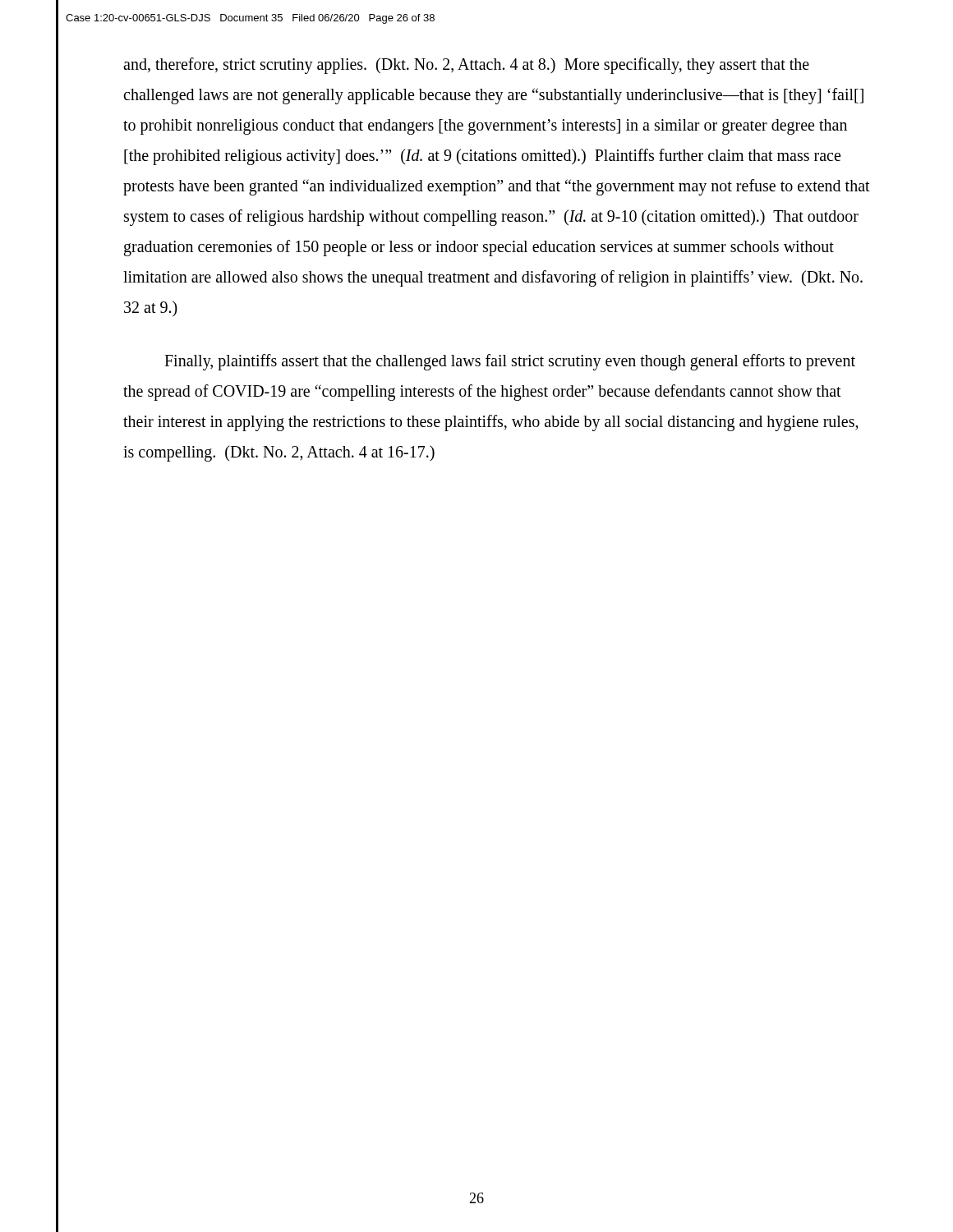Select the block starting "Finally, plaintiffs assert"
This screenshot has height=1232, width=953.
pos(497,407)
